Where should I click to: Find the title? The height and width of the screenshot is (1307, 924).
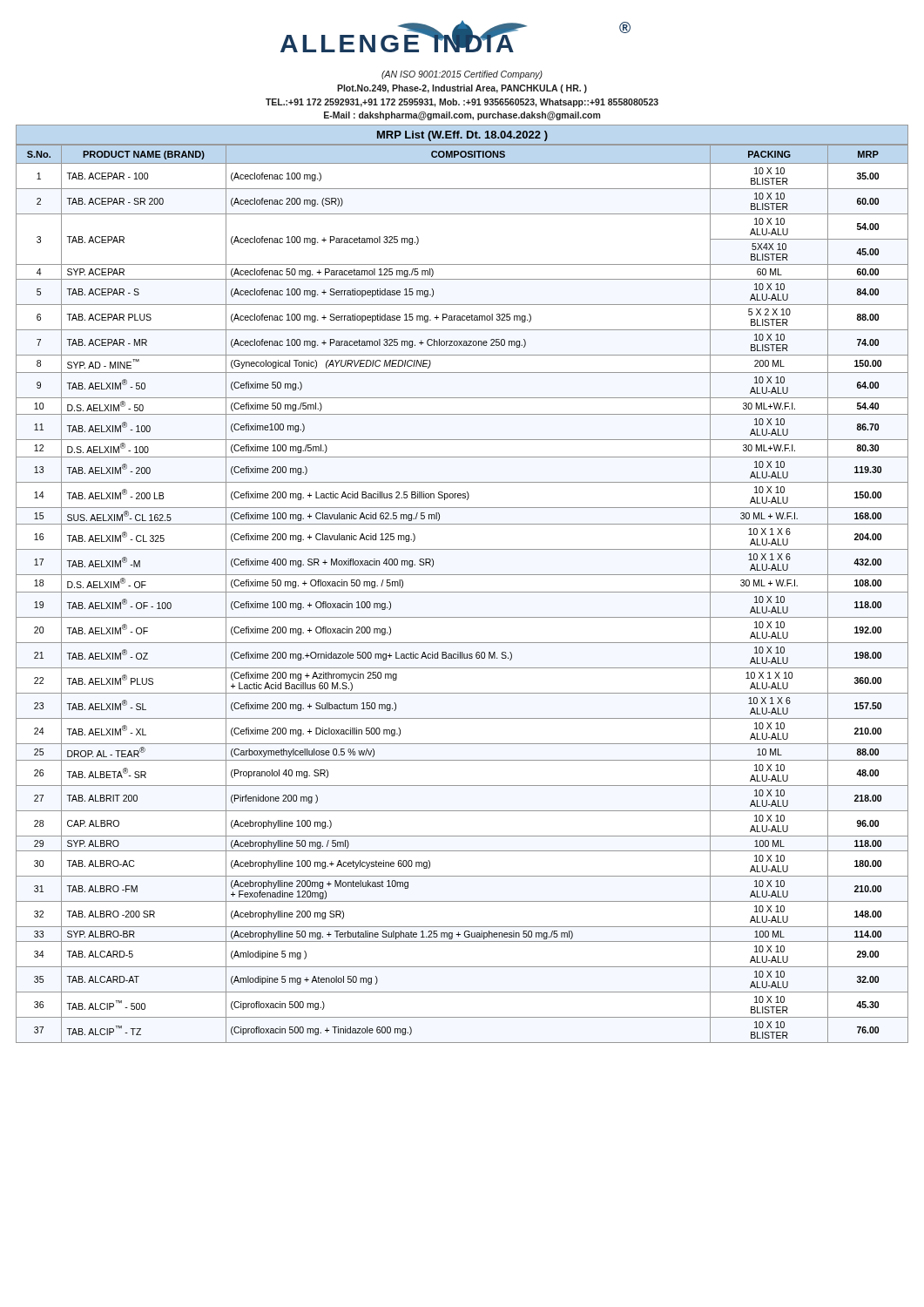[x=462, y=135]
